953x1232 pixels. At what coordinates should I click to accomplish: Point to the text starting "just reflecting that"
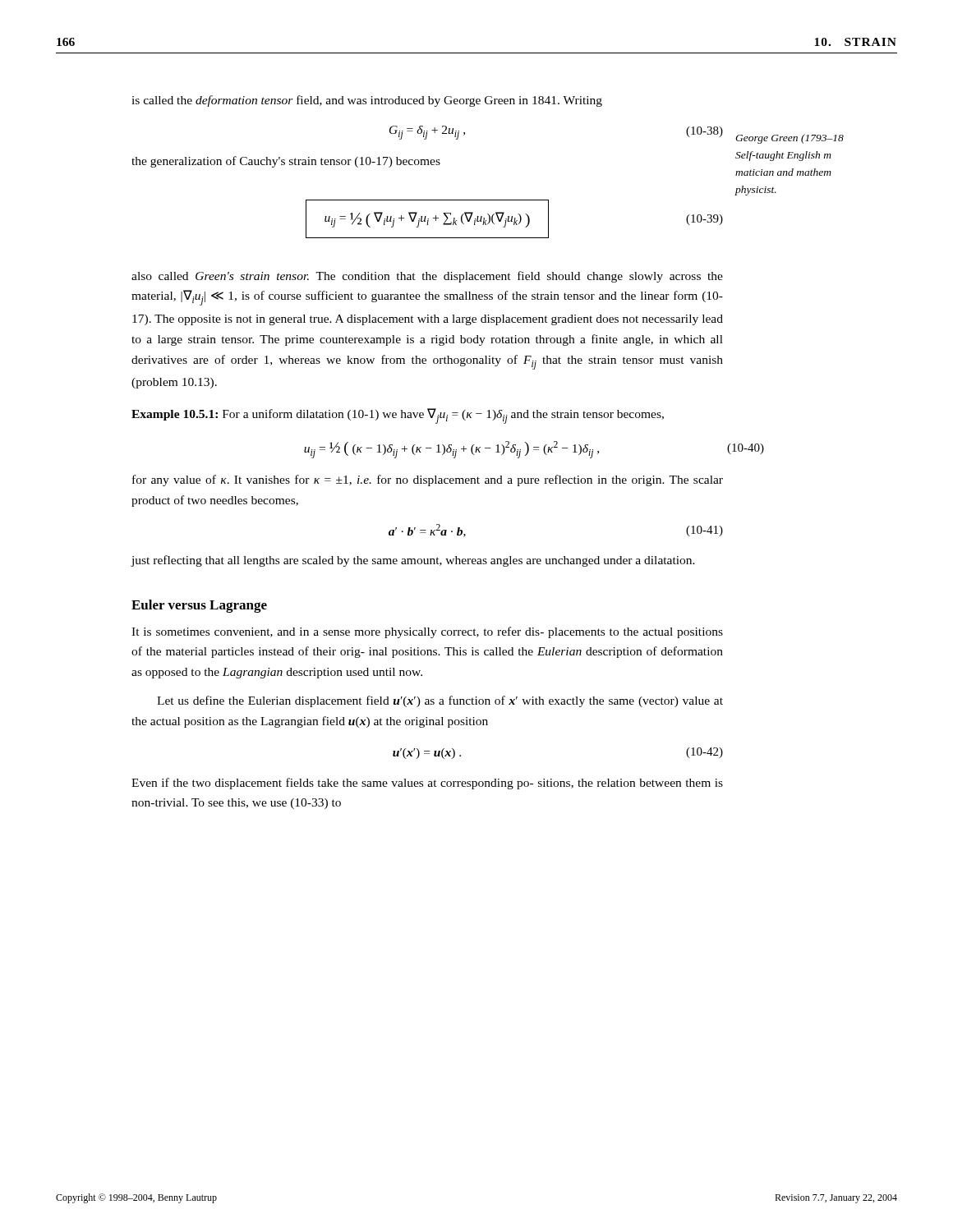tap(413, 560)
